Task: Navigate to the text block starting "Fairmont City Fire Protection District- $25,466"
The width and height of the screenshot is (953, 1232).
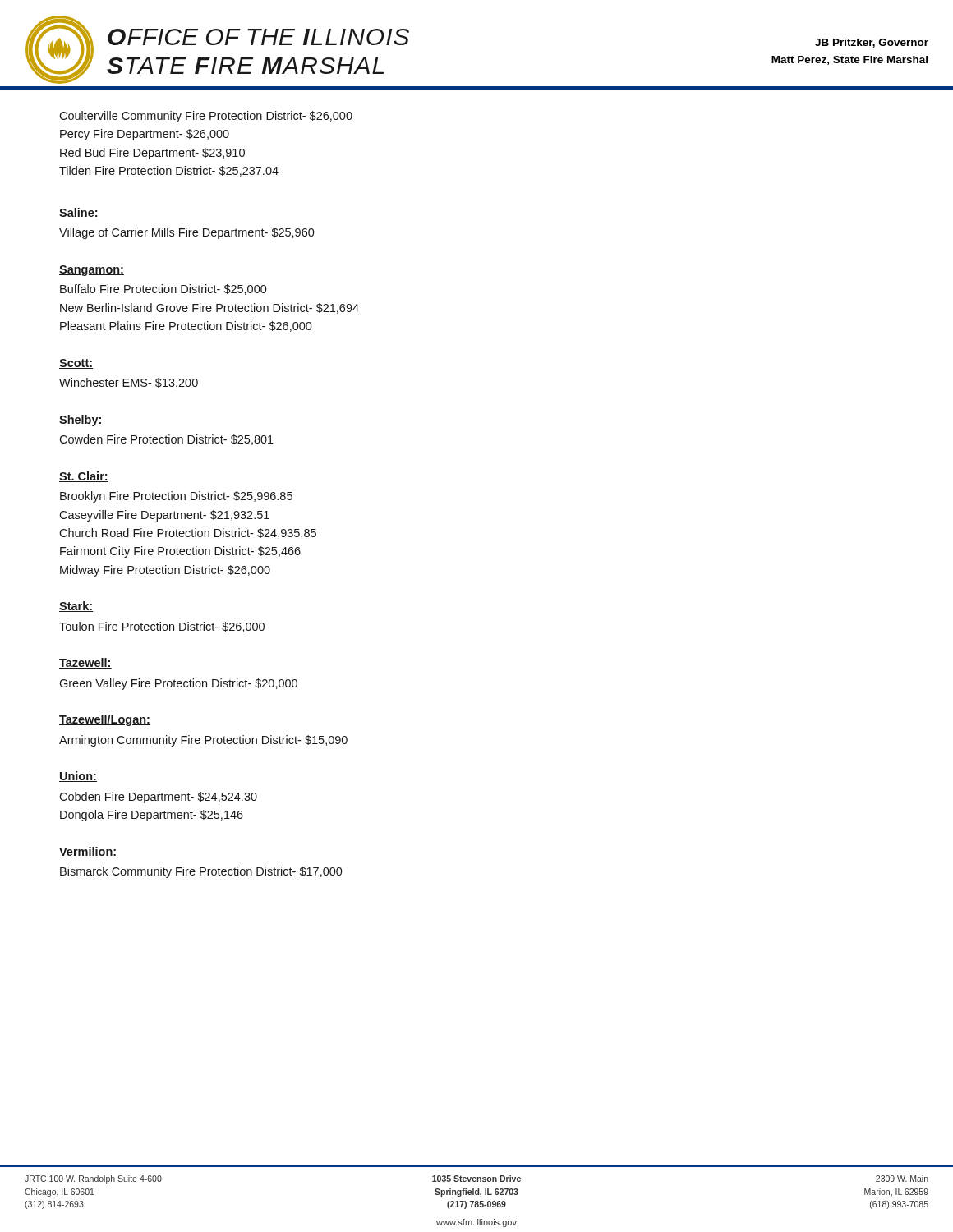Action: coord(180,552)
